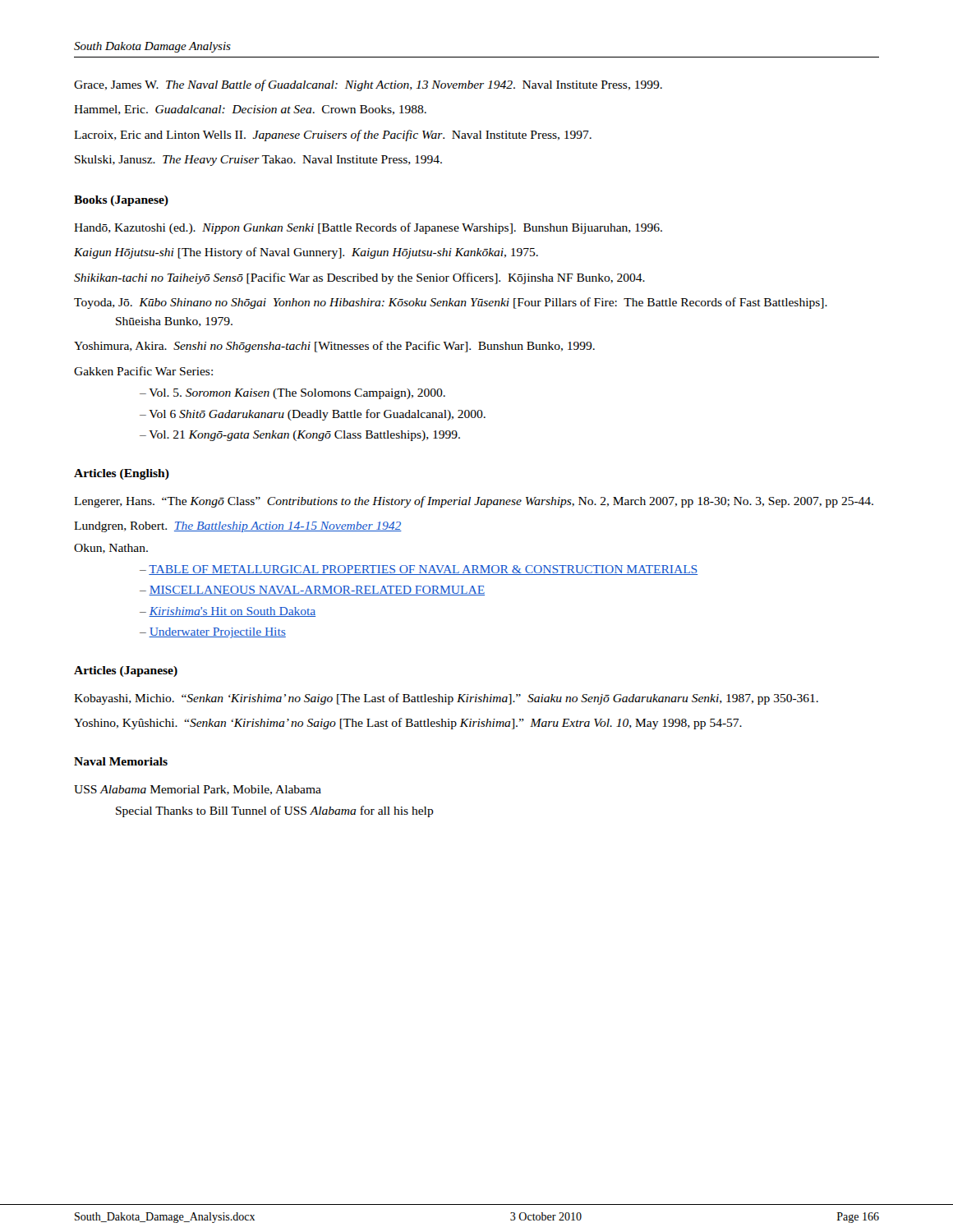The width and height of the screenshot is (953, 1232).
Task: Locate the region starting "Gakken Pacific War Series:"
Action: point(144,371)
